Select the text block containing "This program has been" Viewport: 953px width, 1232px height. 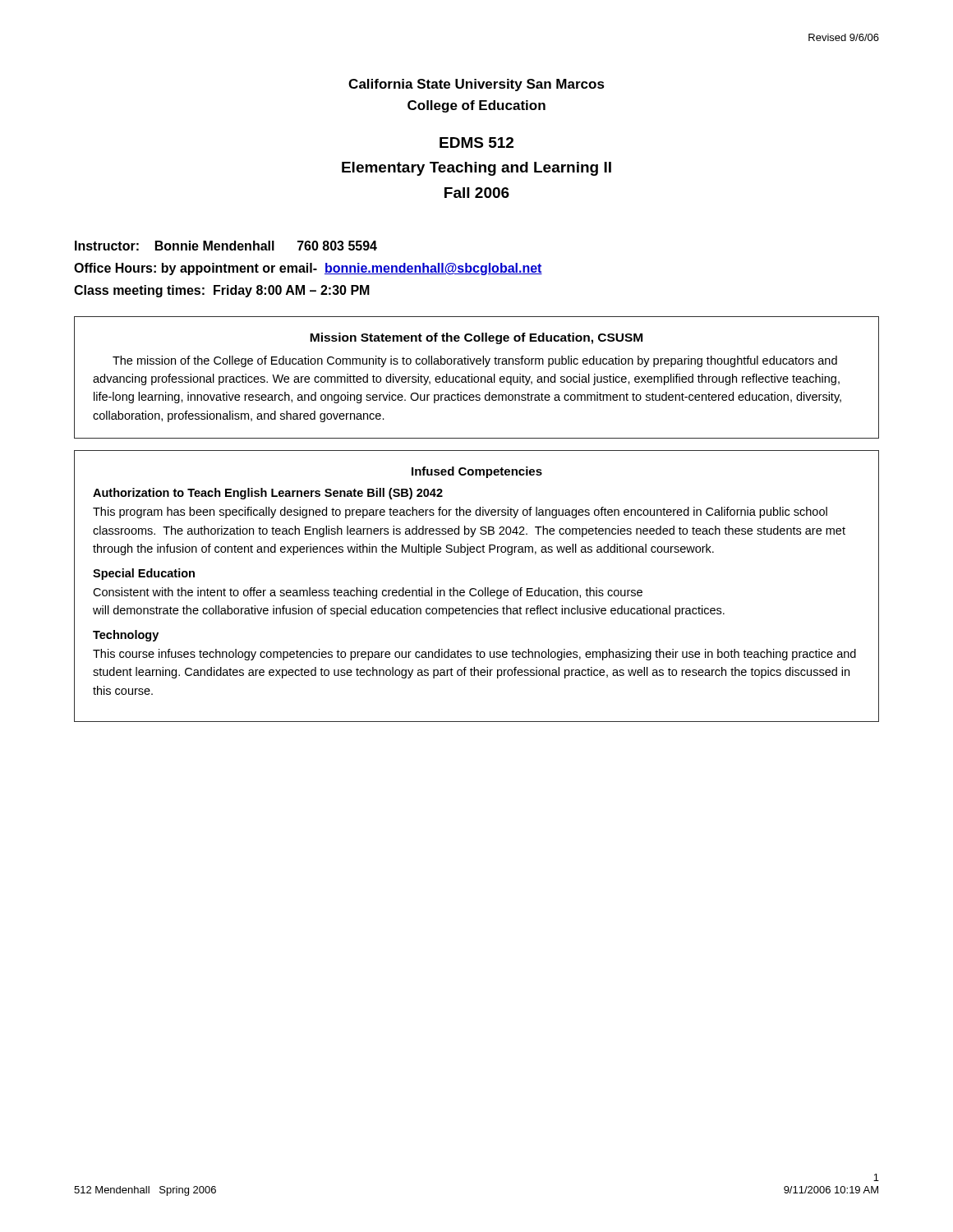(x=469, y=530)
